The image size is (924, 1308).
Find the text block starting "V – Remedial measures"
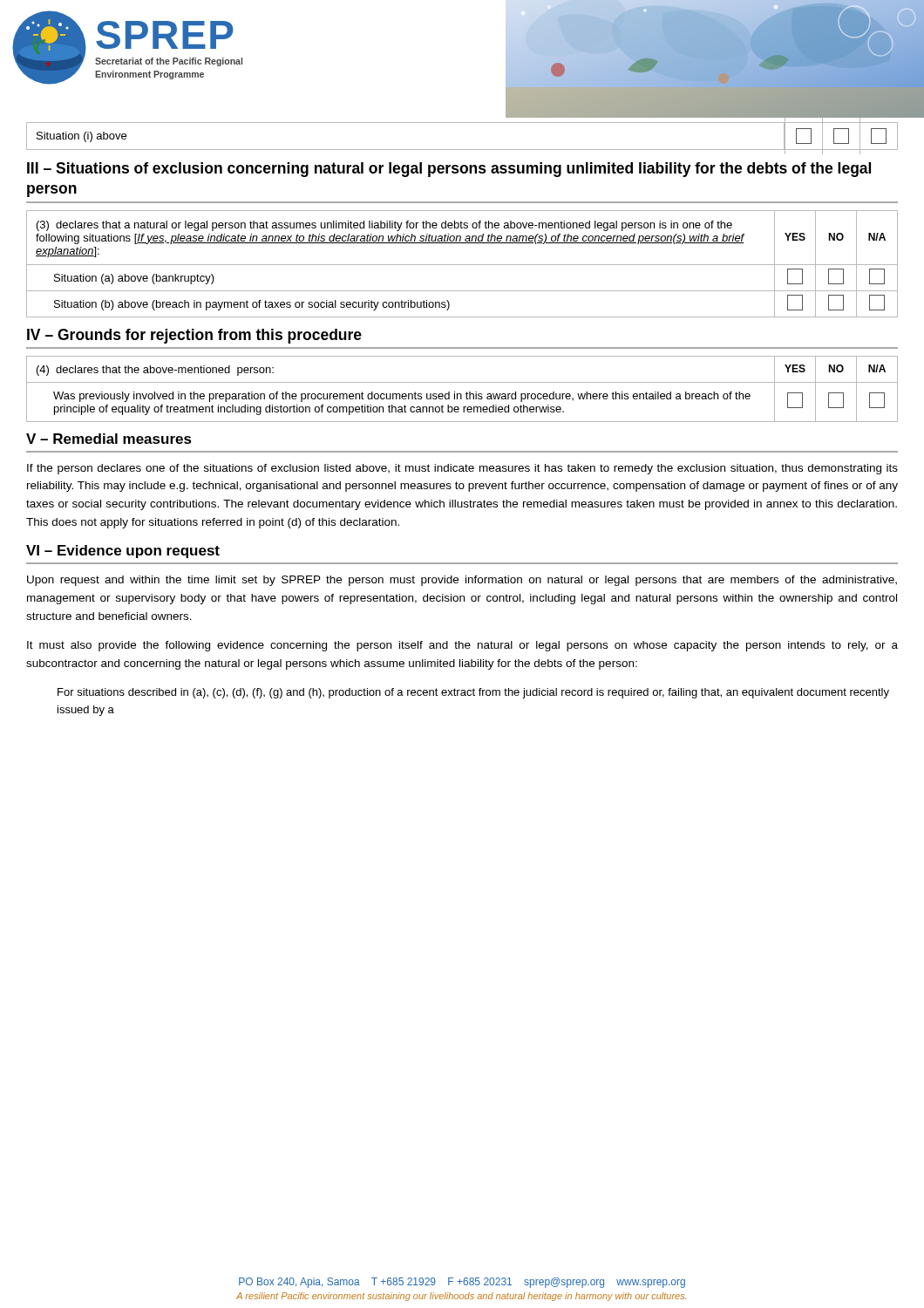[x=109, y=439]
